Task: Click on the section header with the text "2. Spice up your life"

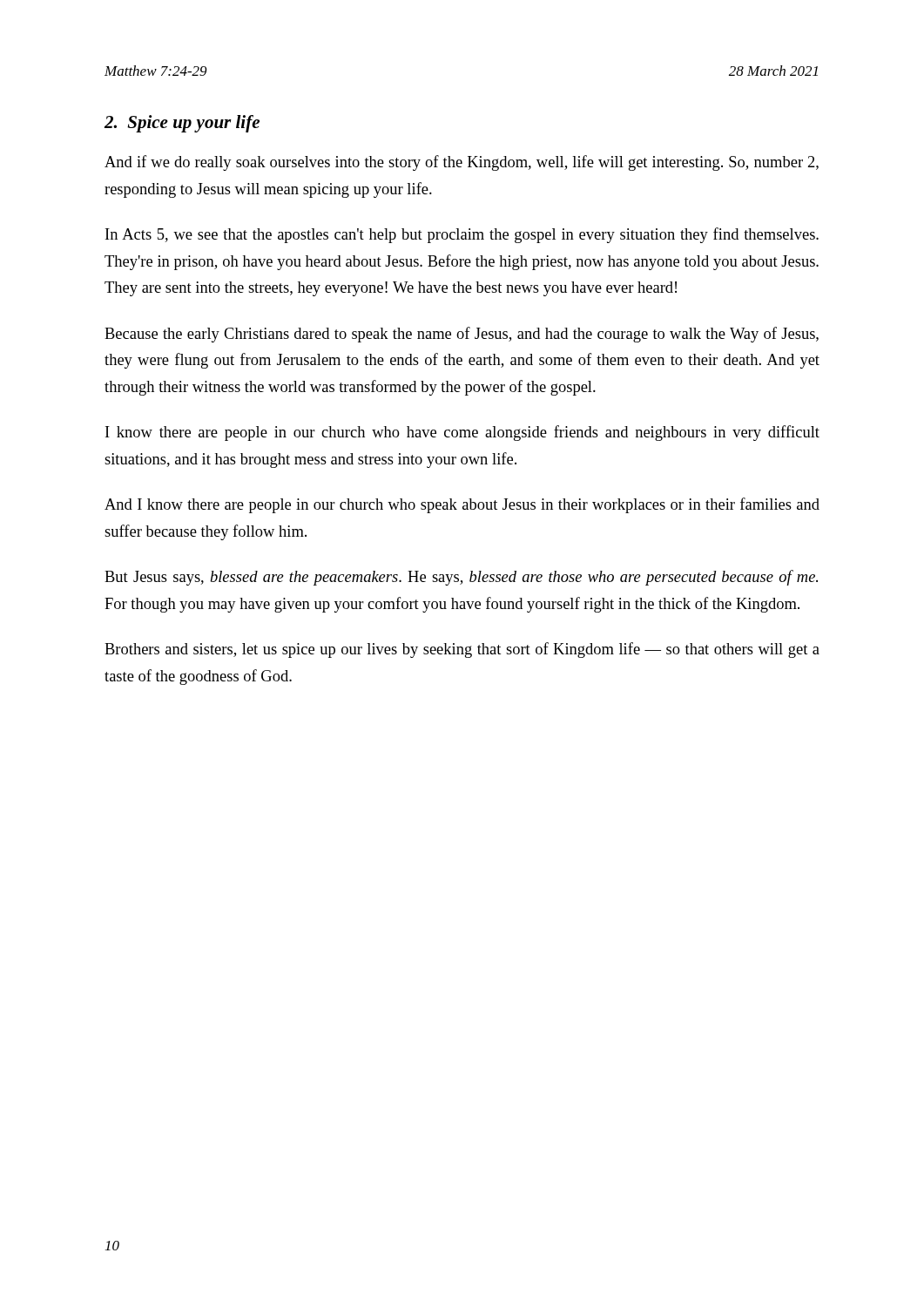Action: pyautogui.click(x=182, y=122)
